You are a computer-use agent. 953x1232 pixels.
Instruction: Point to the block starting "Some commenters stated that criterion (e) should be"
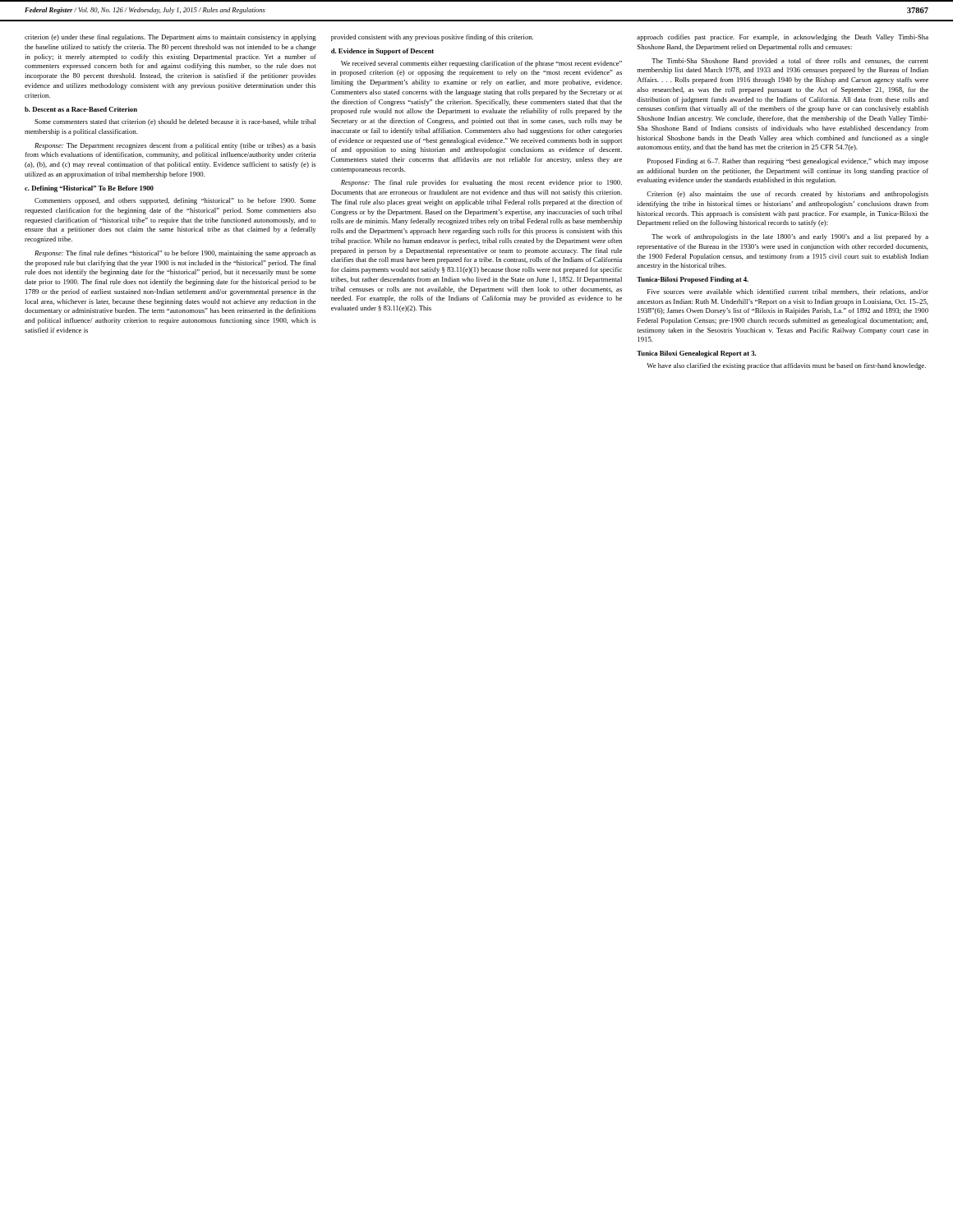pyautogui.click(x=170, y=148)
